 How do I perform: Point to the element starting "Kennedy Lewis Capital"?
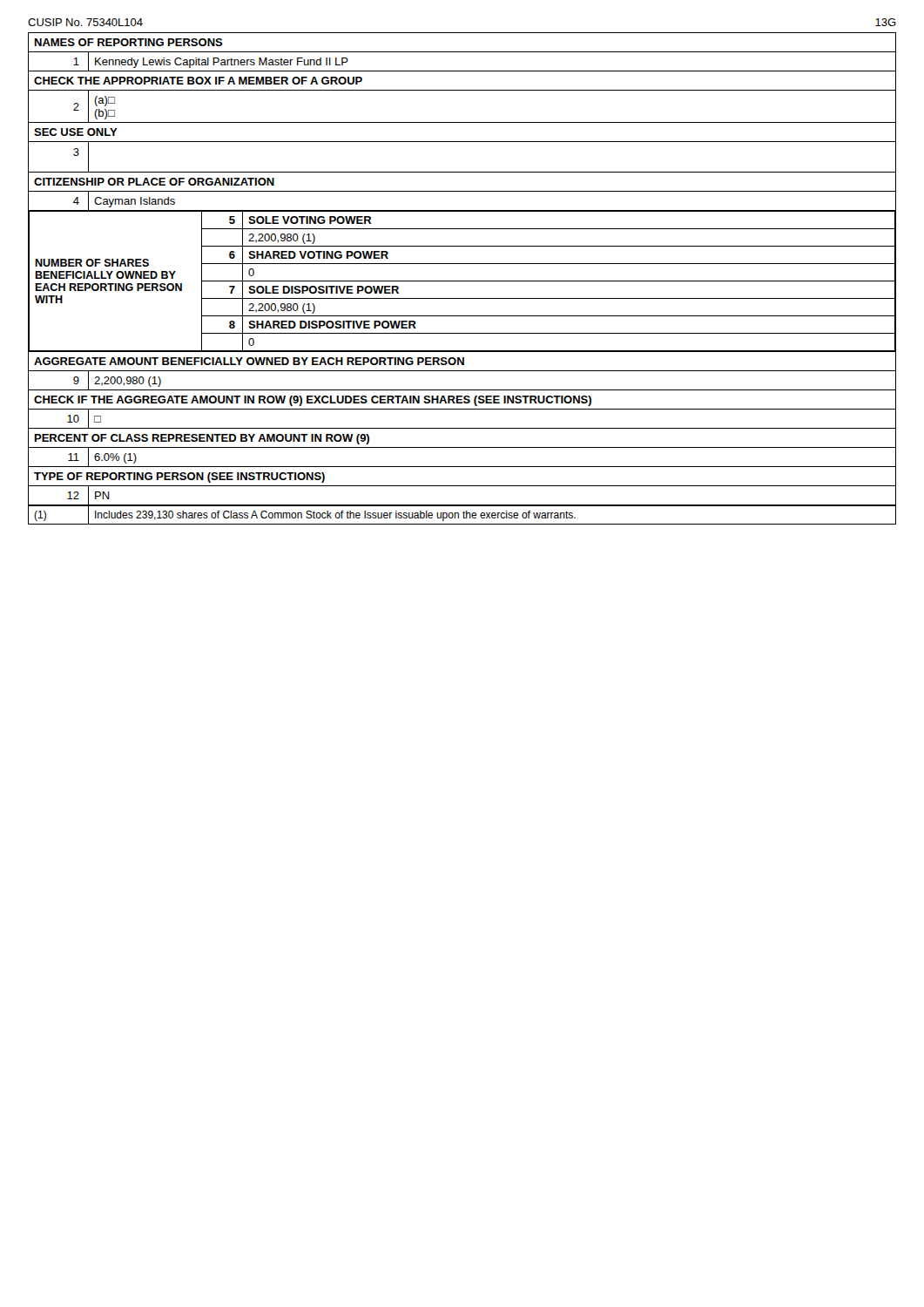point(221,61)
